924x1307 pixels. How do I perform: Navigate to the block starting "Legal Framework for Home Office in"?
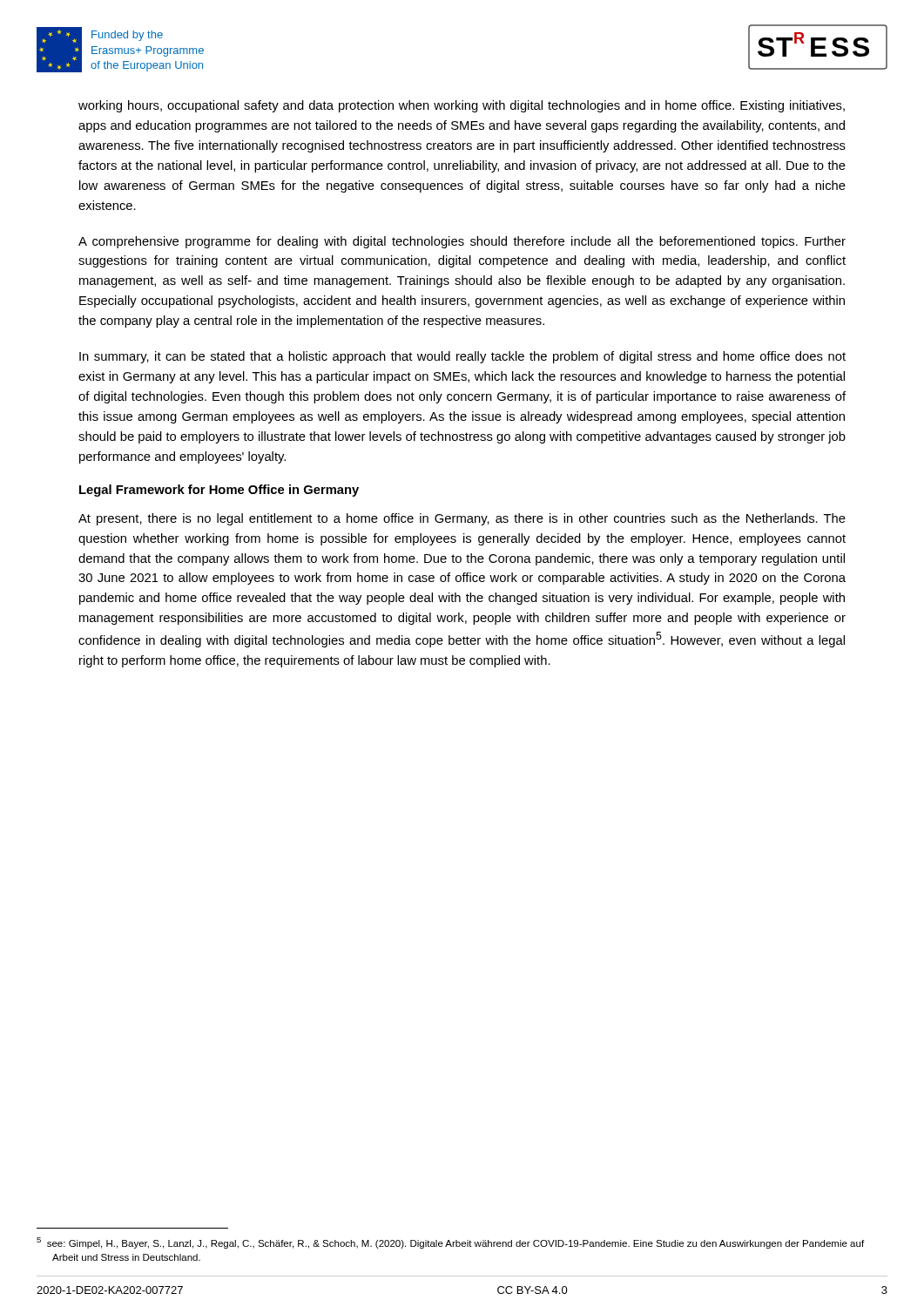(219, 489)
